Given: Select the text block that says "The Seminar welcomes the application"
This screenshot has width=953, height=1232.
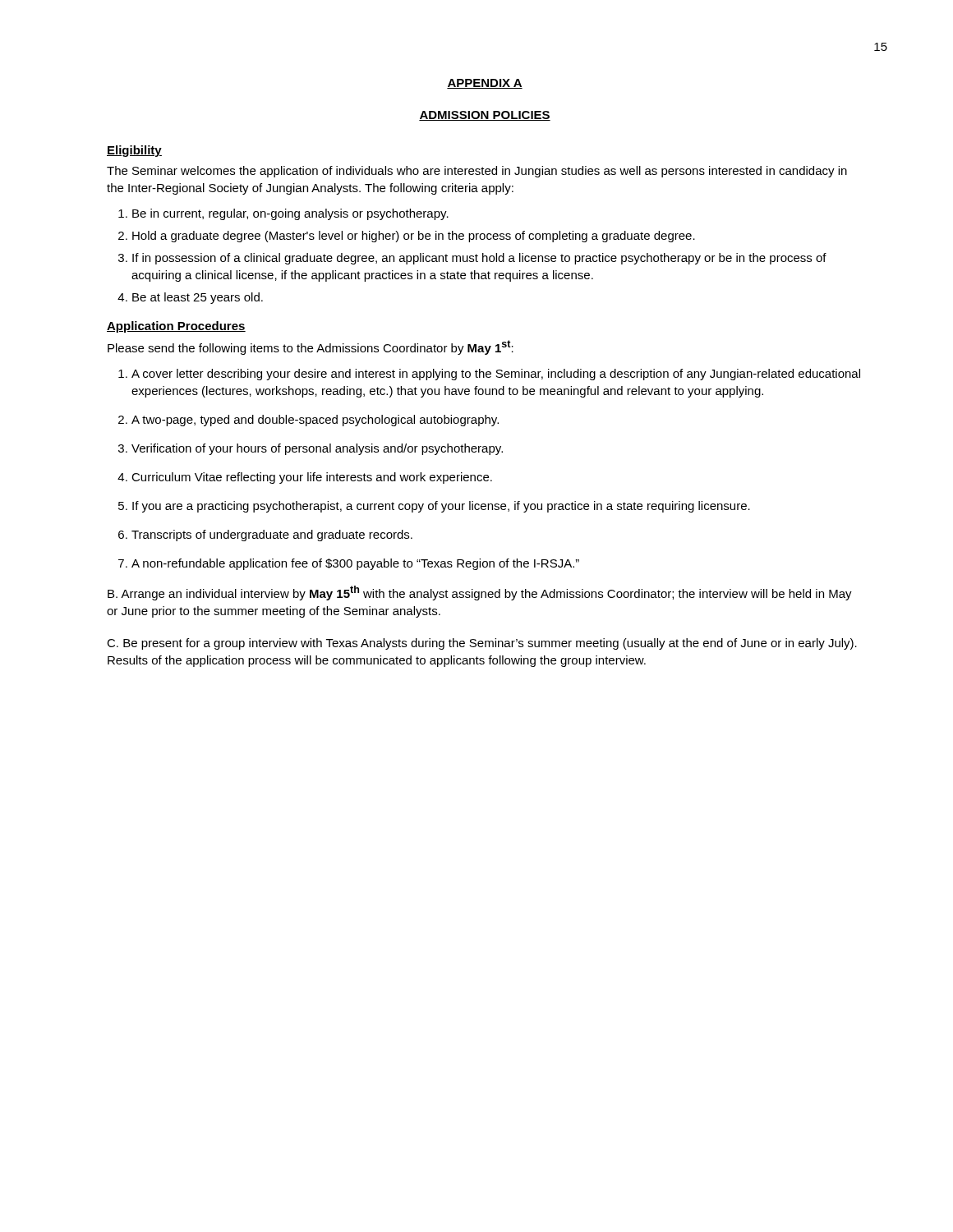Looking at the screenshot, I should tap(477, 179).
